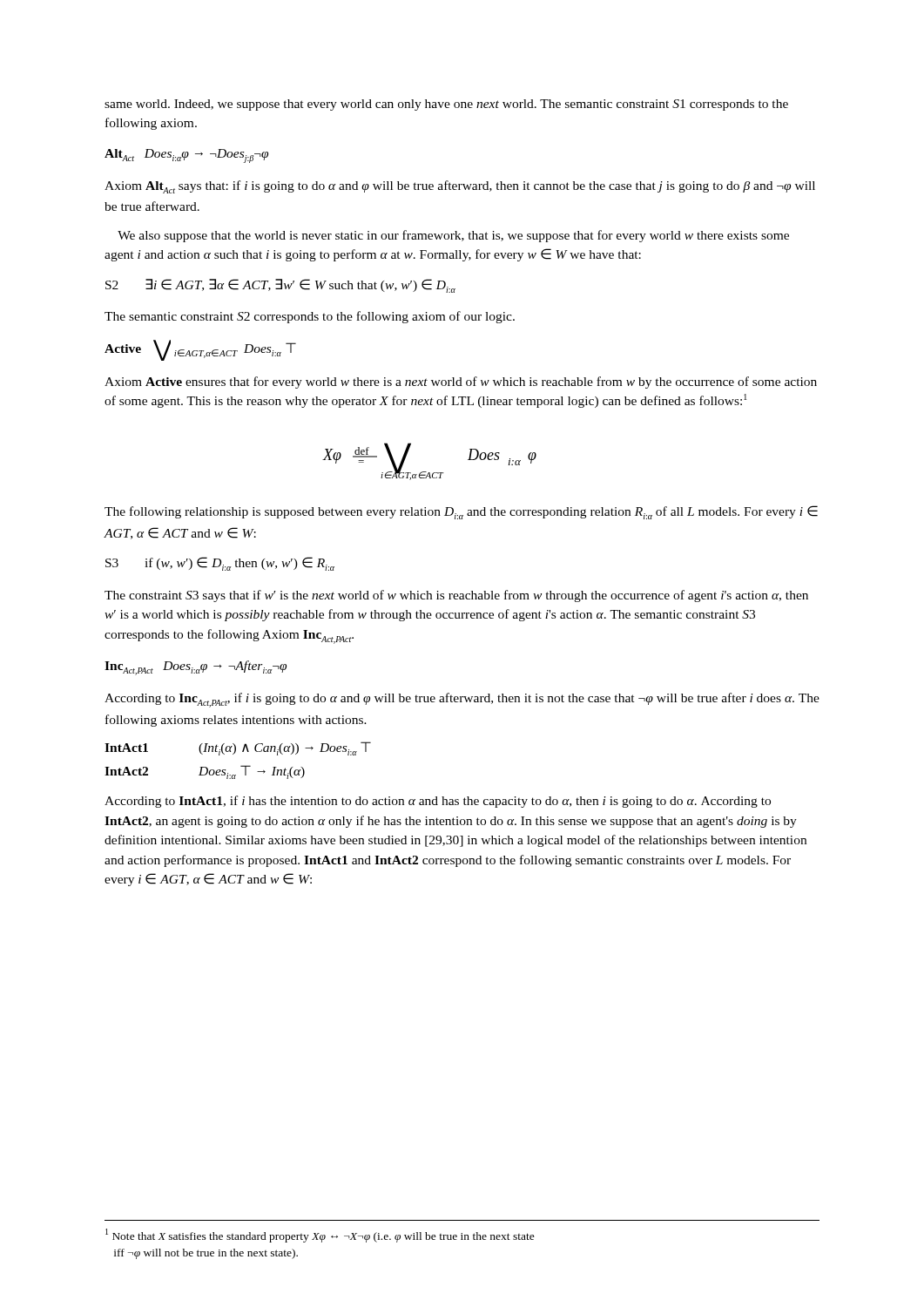Image resolution: width=924 pixels, height=1307 pixels.
Task: Navigate to the text starting "S2 ∃i ∈ AGT, ∃α ∈ ACT, ∃w′"
Action: tap(280, 286)
